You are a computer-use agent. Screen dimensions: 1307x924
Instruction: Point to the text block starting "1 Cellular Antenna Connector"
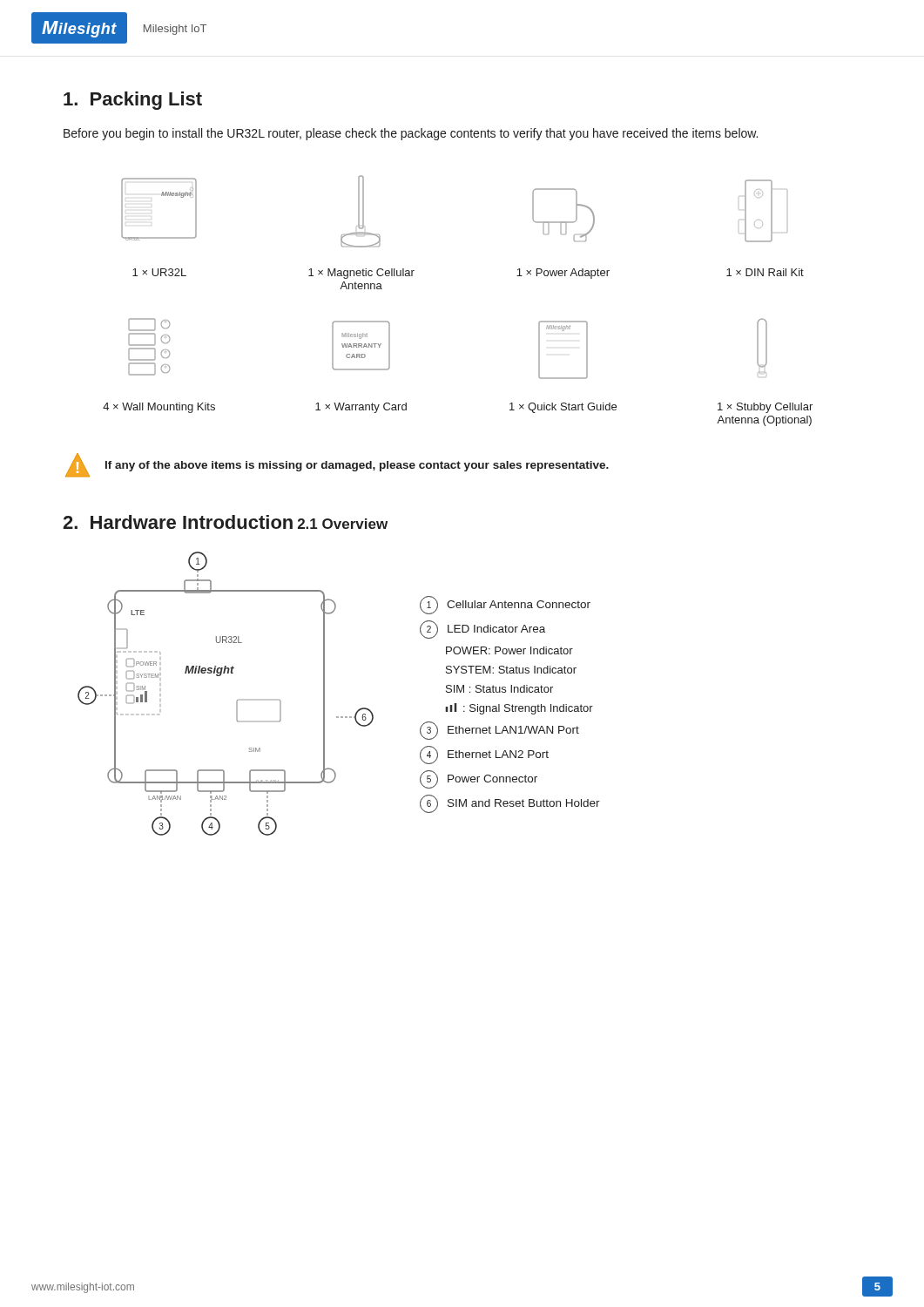coord(505,605)
